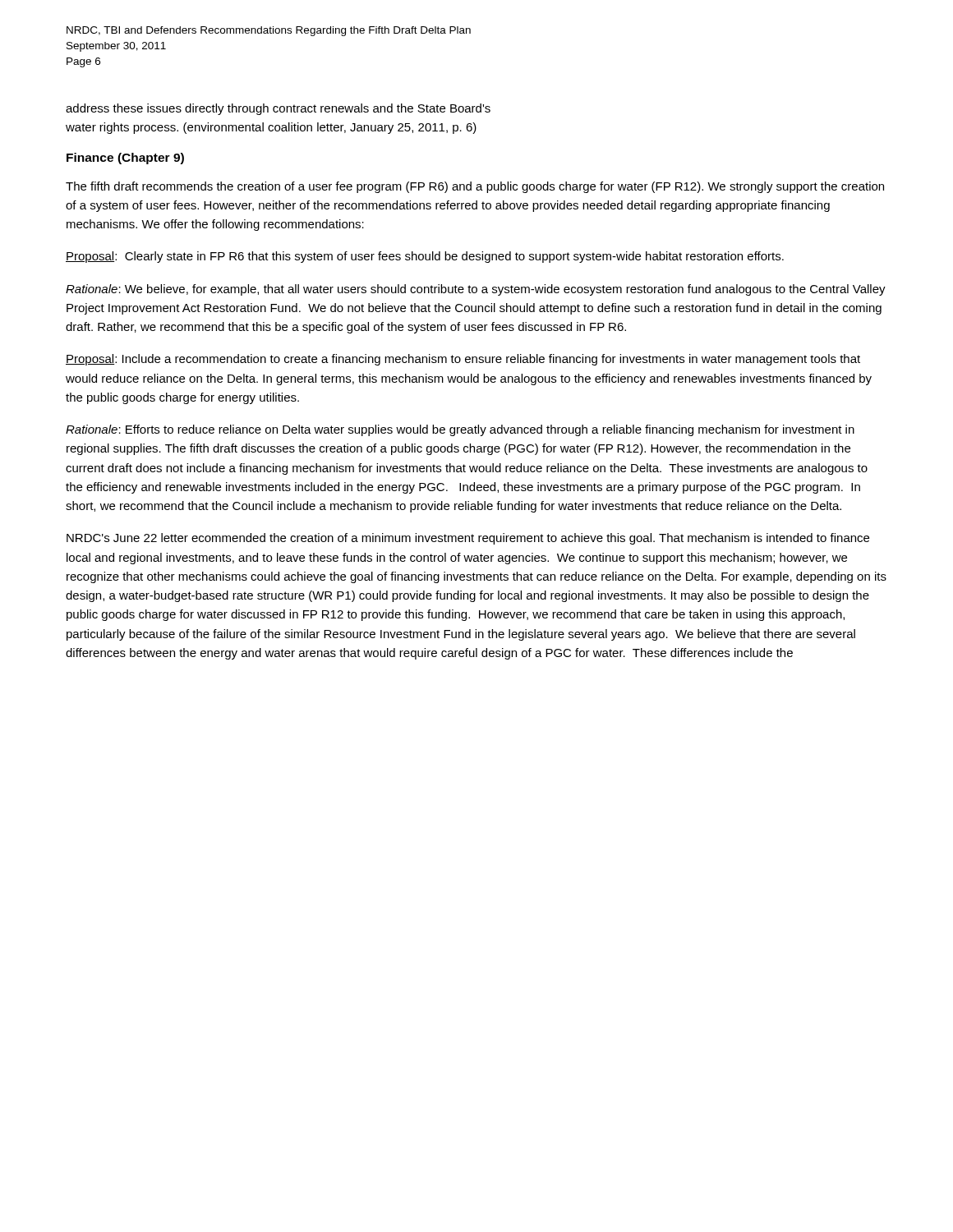Select the element starting "Proposal: Include a recommendation to create a financing"
The image size is (953, 1232).
[469, 378]
